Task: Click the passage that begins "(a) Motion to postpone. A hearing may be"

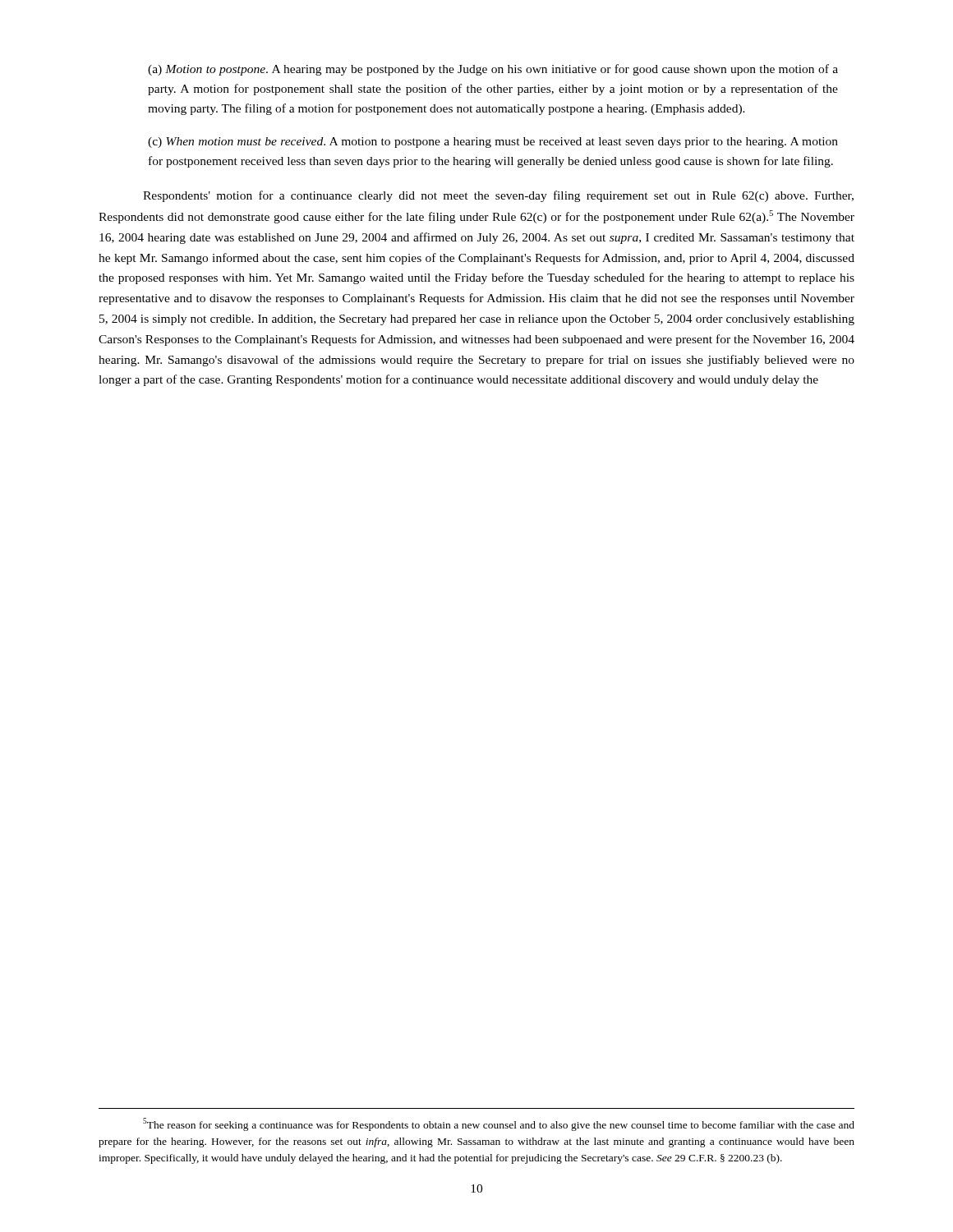Action: (x=493, y=115)
